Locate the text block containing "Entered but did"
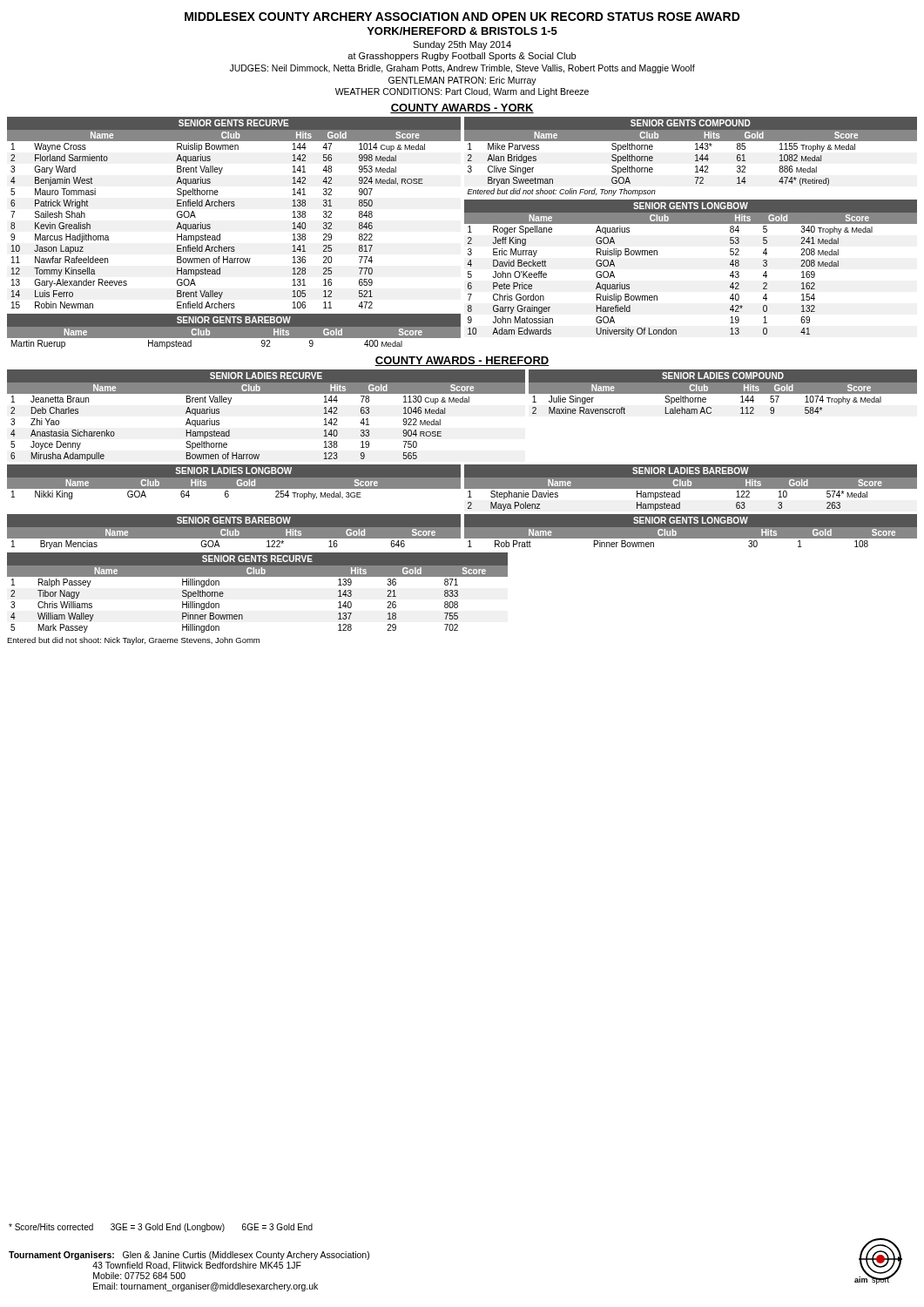The height and width of the screenshot is (1307, 924). [134, 640]
